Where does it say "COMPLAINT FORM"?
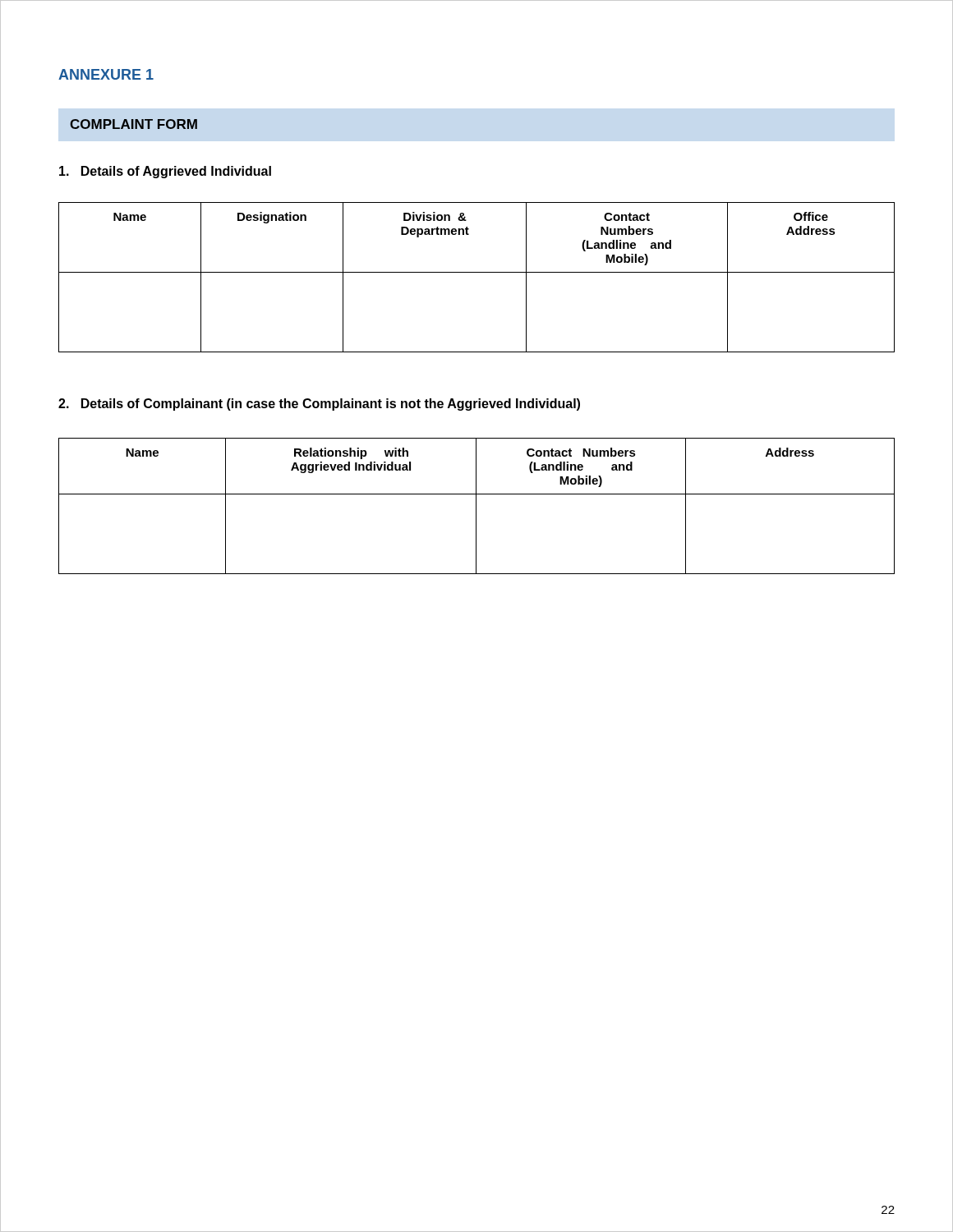The width and height of the screenshot is (953, 1232). click(x=134, y=124)
